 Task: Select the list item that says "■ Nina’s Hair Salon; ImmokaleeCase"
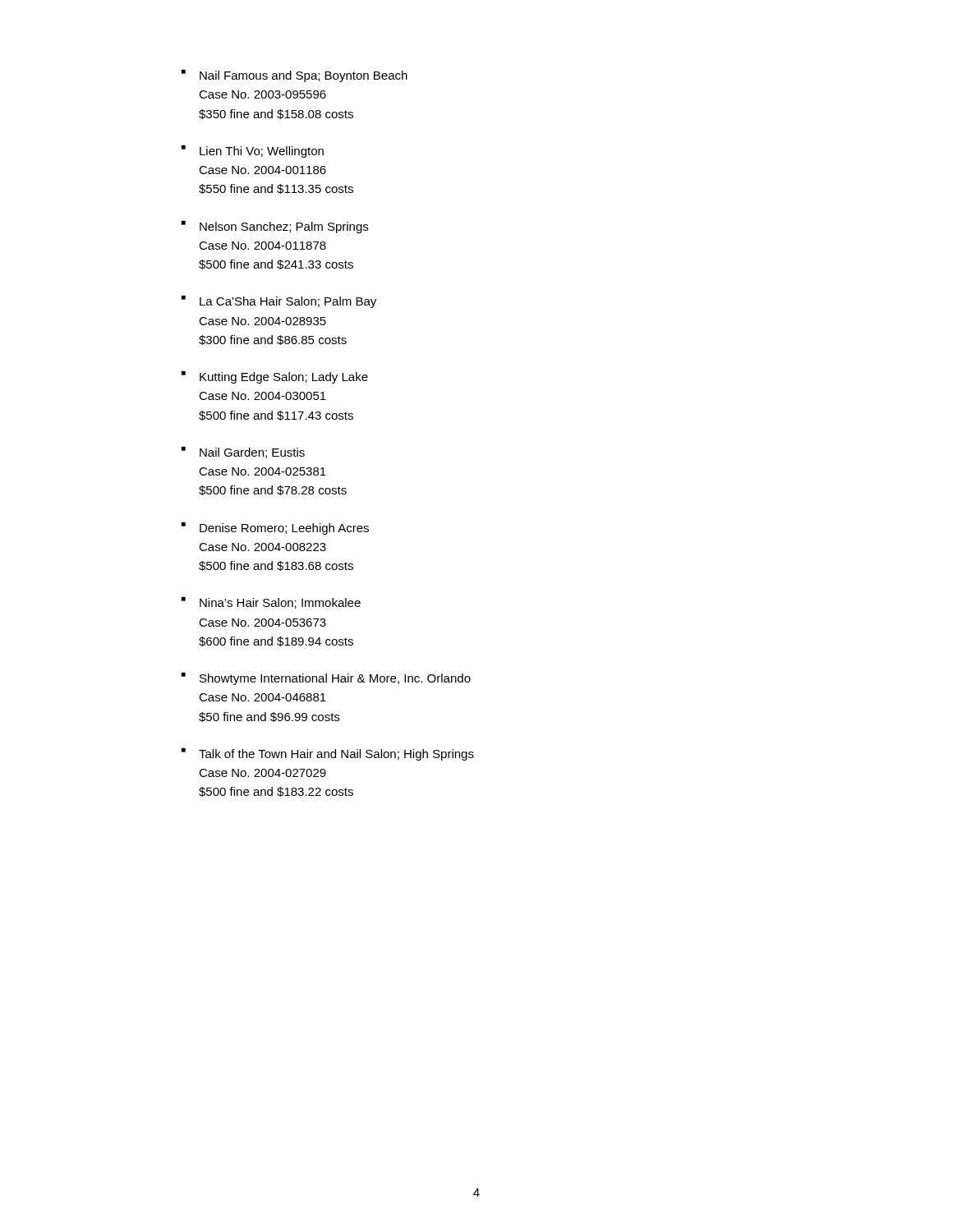(271, 622)
